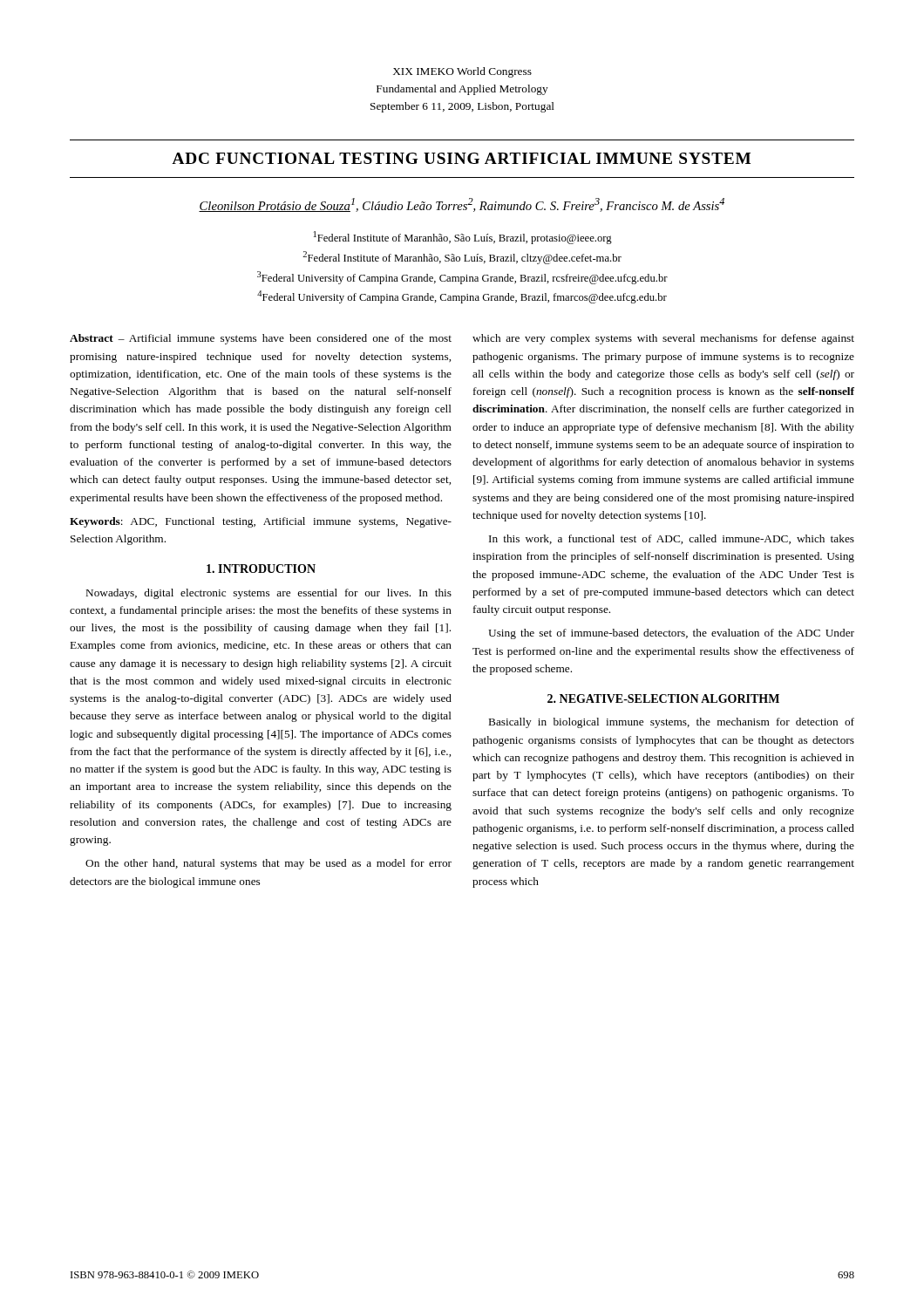This screenshot has width=924, height=1308.
Task: Point to the text starting "1Federal Institute of Maranhão,"
Action: [x=462, y=267]
